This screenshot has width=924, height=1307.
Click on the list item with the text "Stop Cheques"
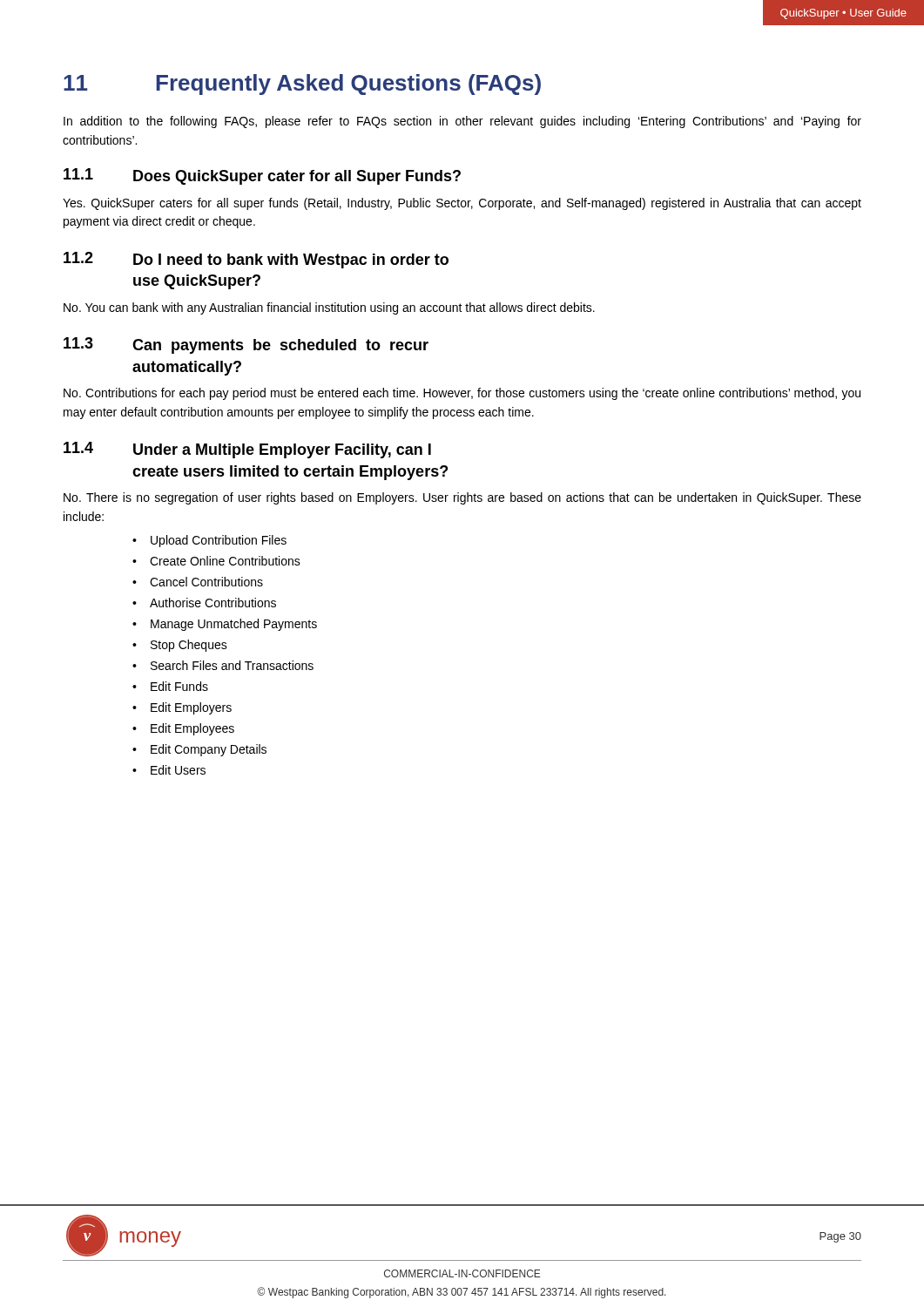click(x=188, y=645)
